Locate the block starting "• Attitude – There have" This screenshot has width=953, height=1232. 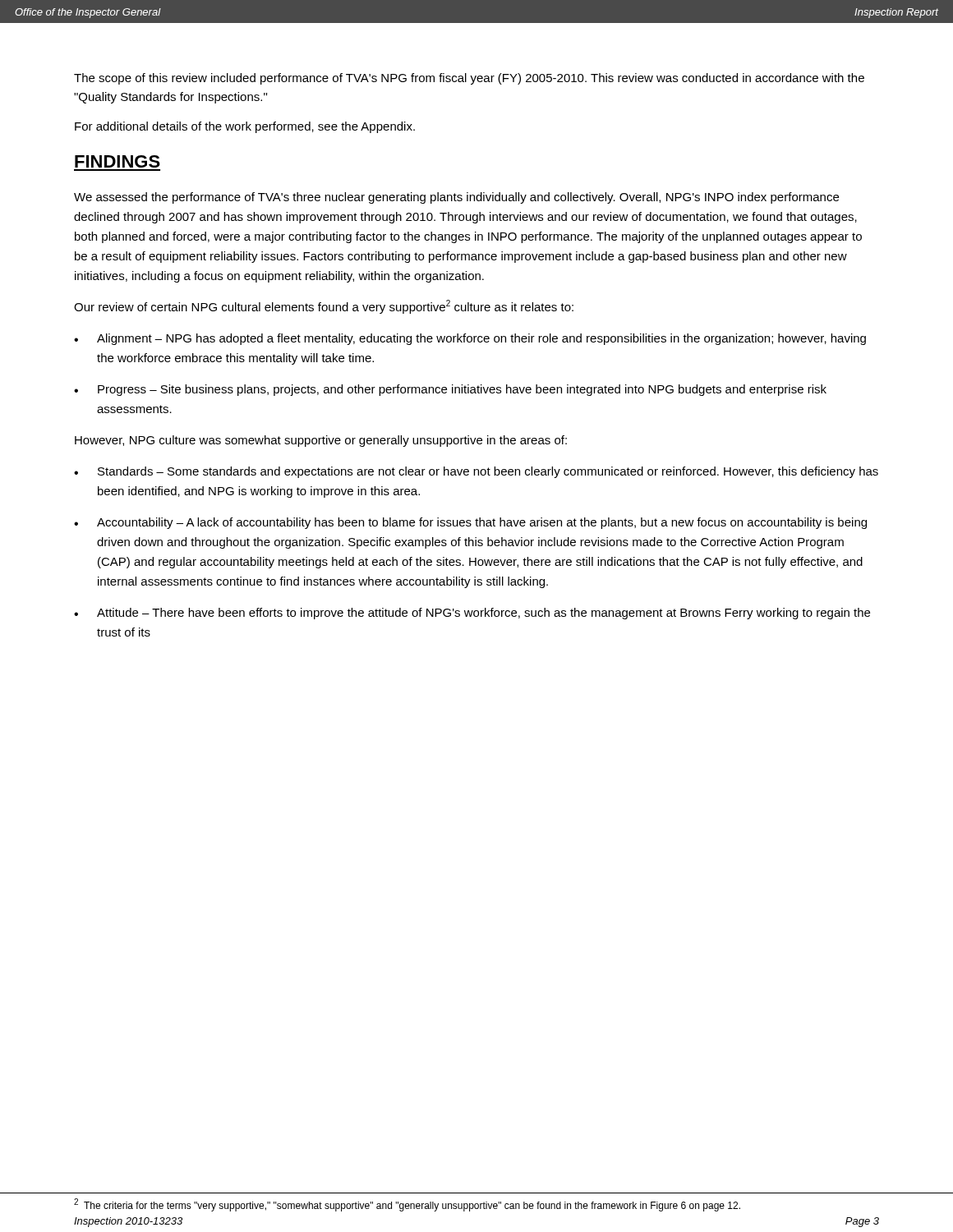[x=476, y=622]
